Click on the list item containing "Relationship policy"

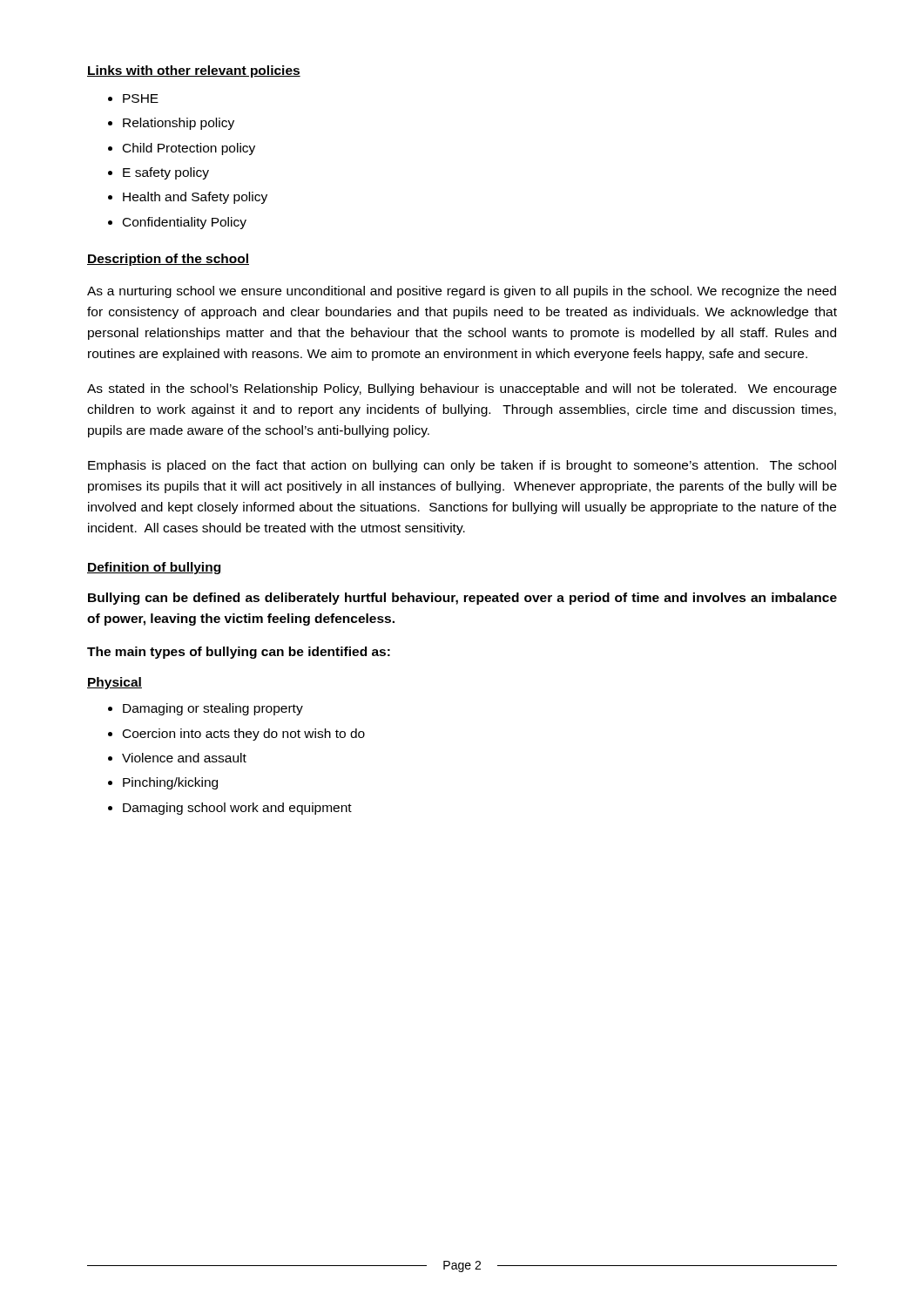pos(178,123)
